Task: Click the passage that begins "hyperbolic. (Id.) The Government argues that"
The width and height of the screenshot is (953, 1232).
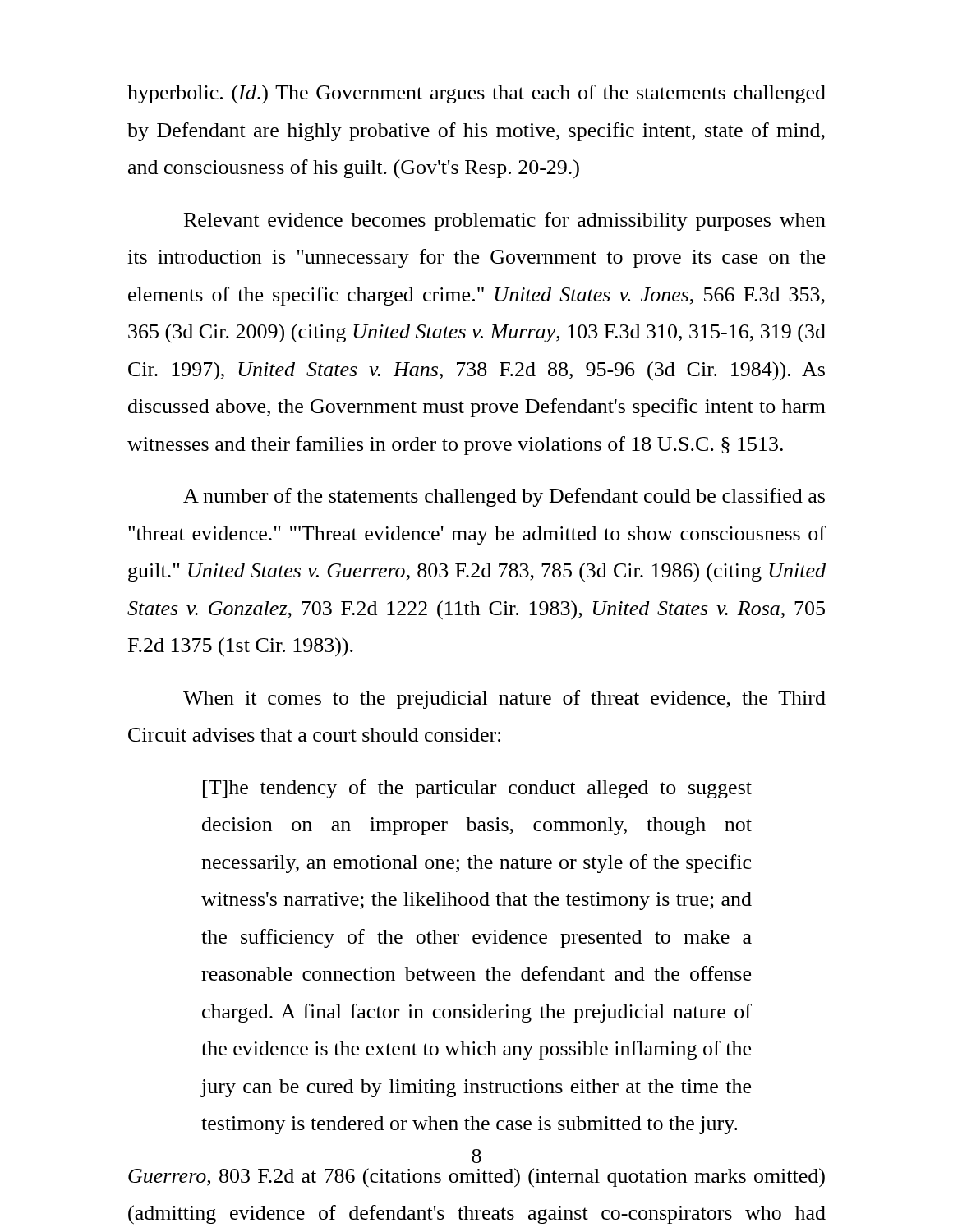Action: pos(476,414)
